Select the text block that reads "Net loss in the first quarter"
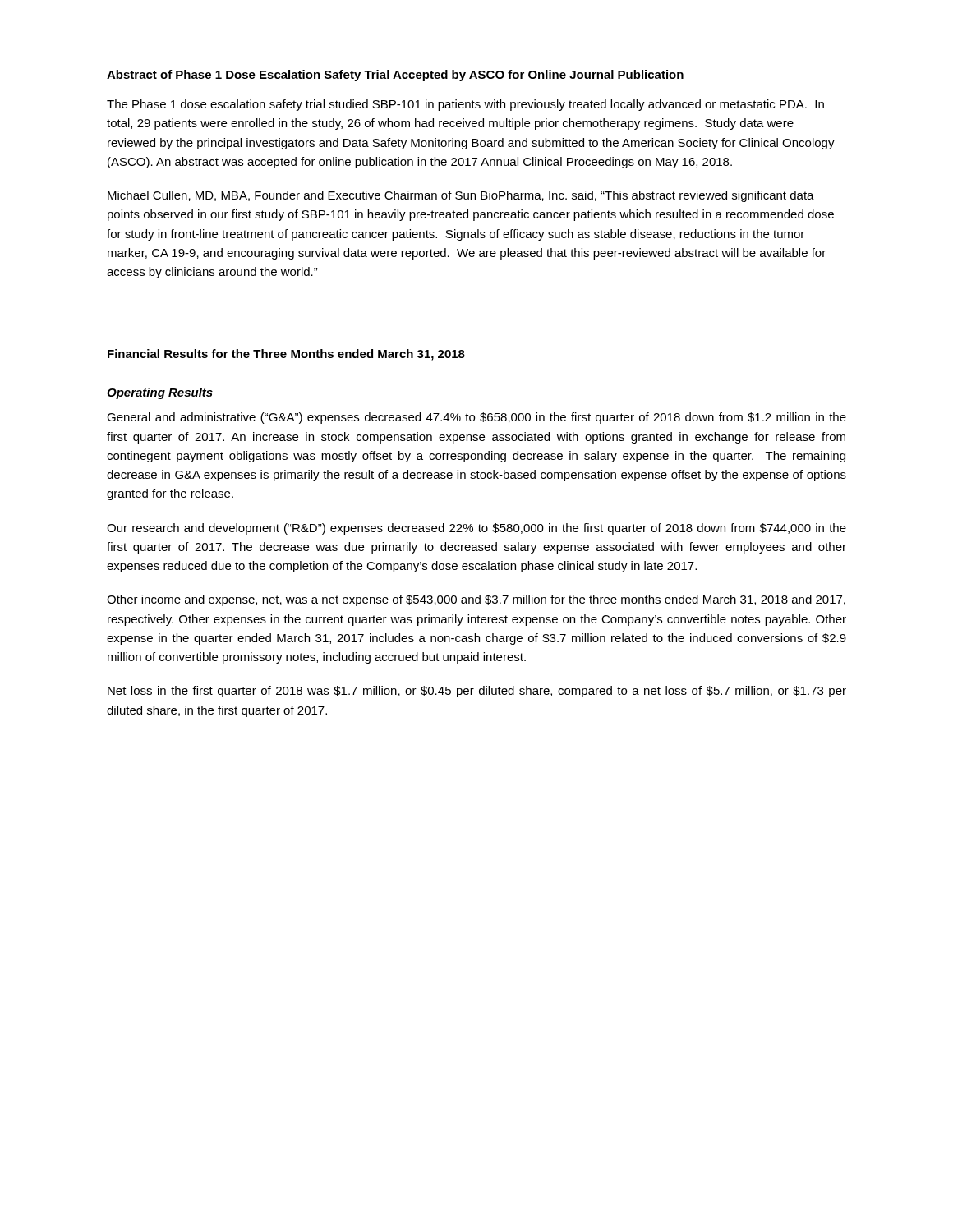 (x=476, y=700)
